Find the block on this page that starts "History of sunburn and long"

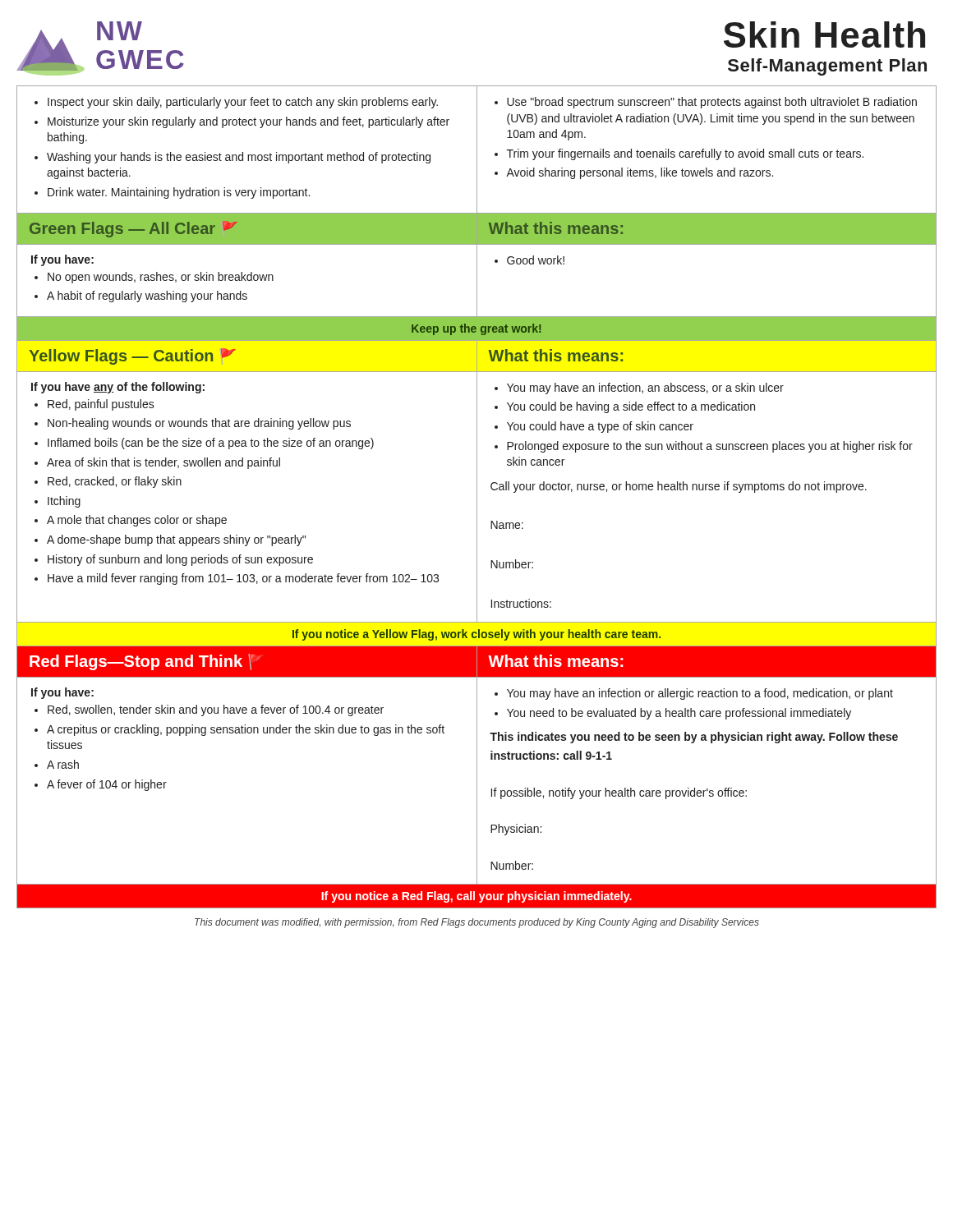click(x=180, y=559)
